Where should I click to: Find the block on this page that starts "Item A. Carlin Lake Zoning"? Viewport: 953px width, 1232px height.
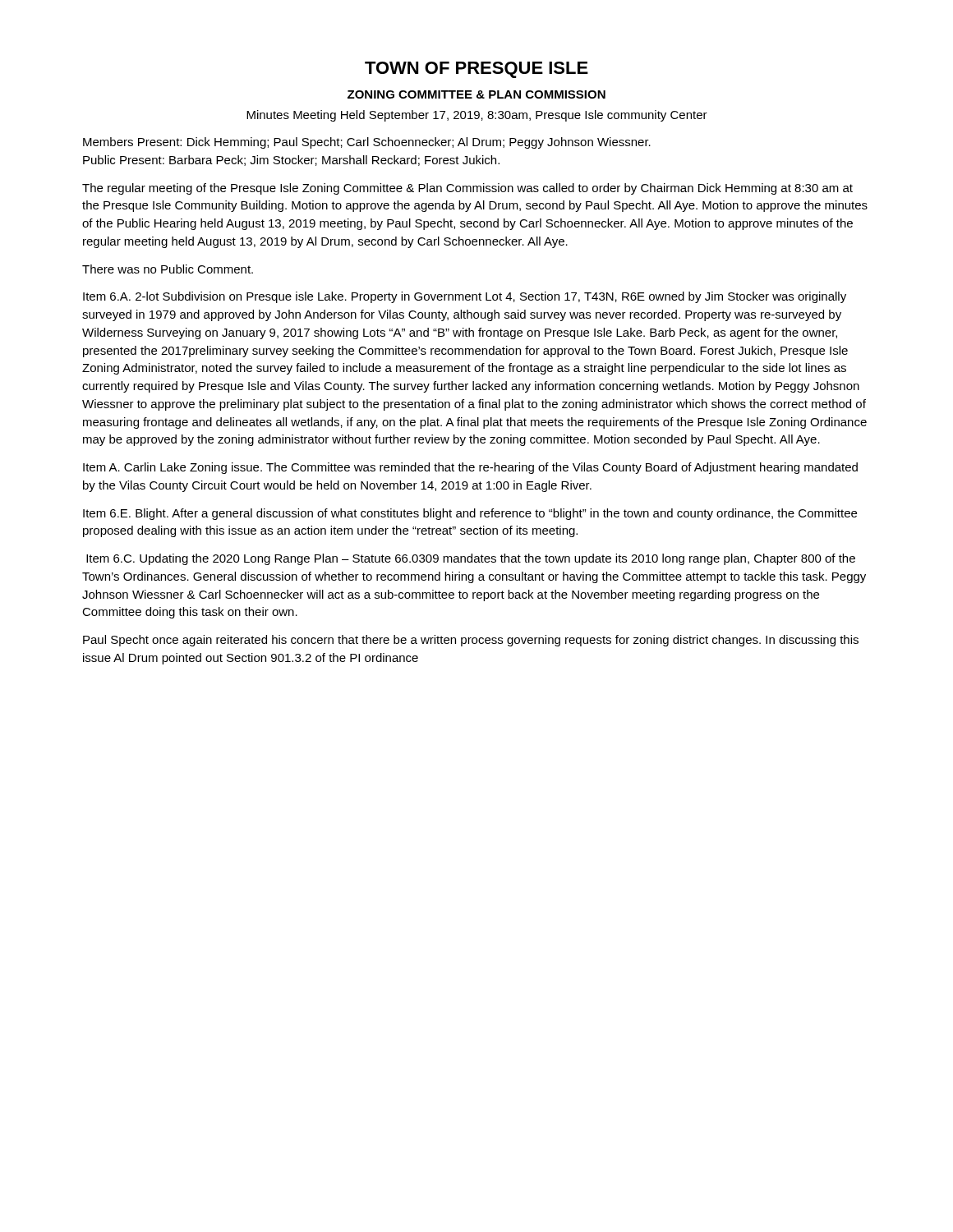pos(470,476)
